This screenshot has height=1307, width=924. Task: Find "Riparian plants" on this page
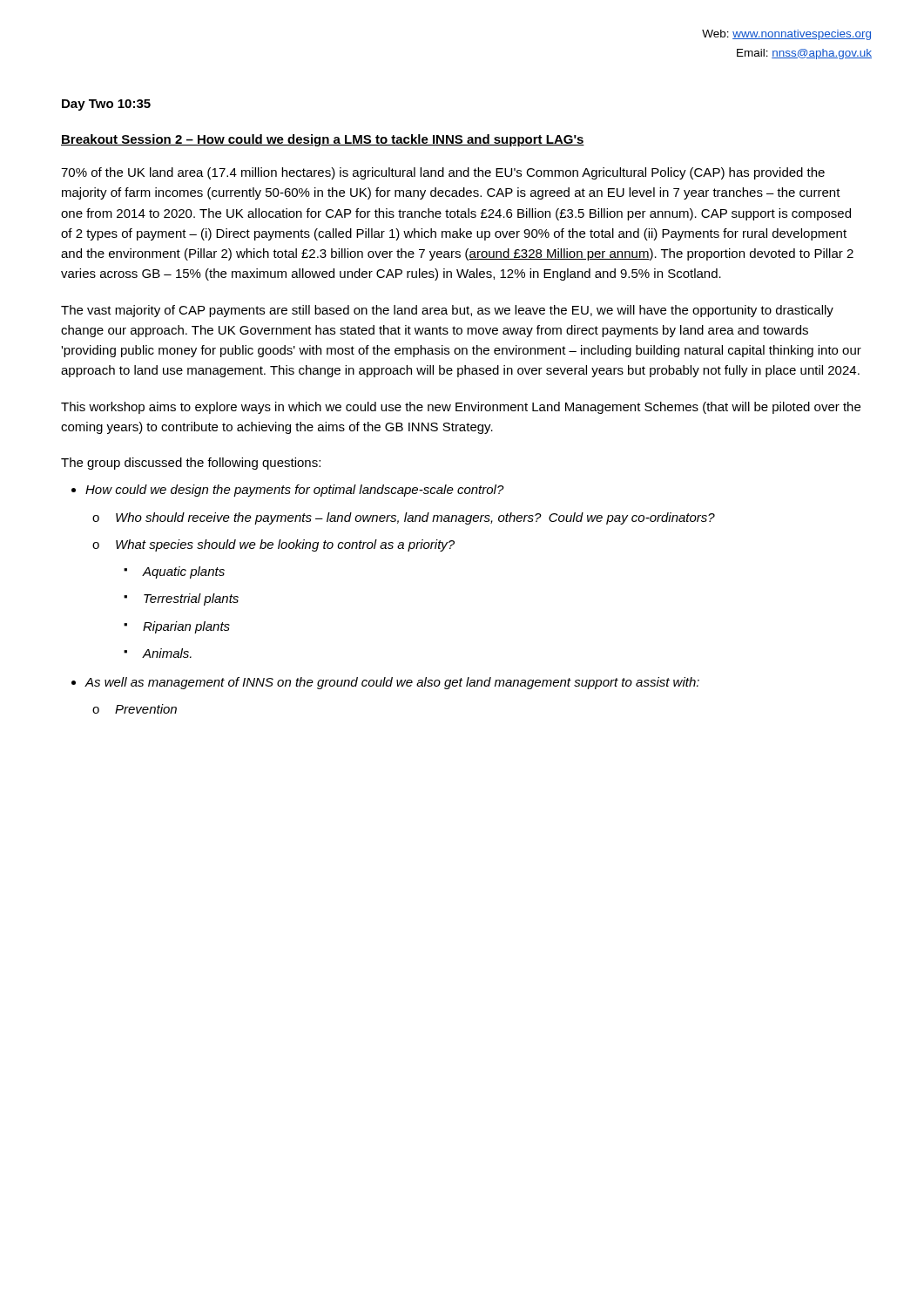[186, 626]
